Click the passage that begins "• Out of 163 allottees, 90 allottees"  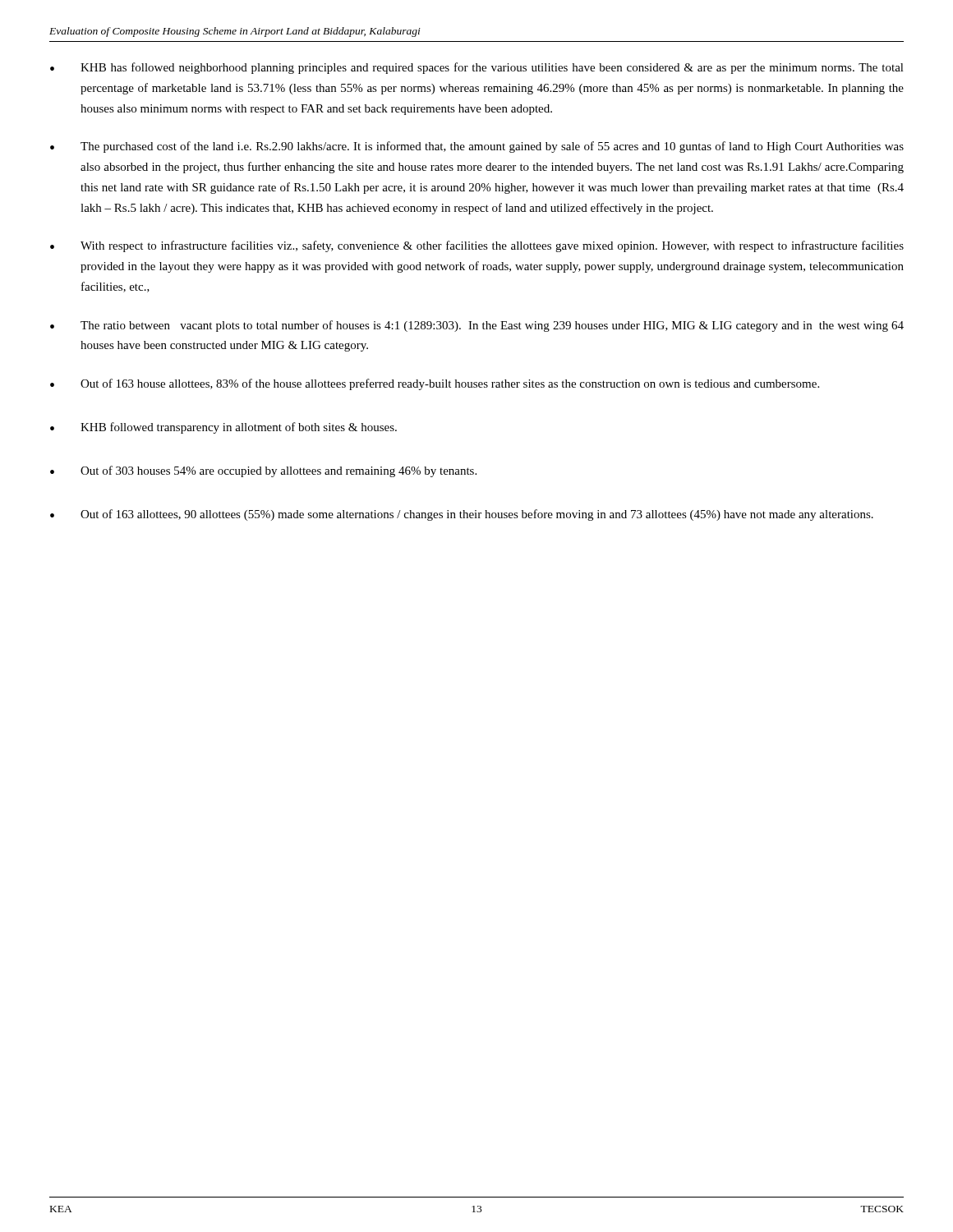click(476, 517)
